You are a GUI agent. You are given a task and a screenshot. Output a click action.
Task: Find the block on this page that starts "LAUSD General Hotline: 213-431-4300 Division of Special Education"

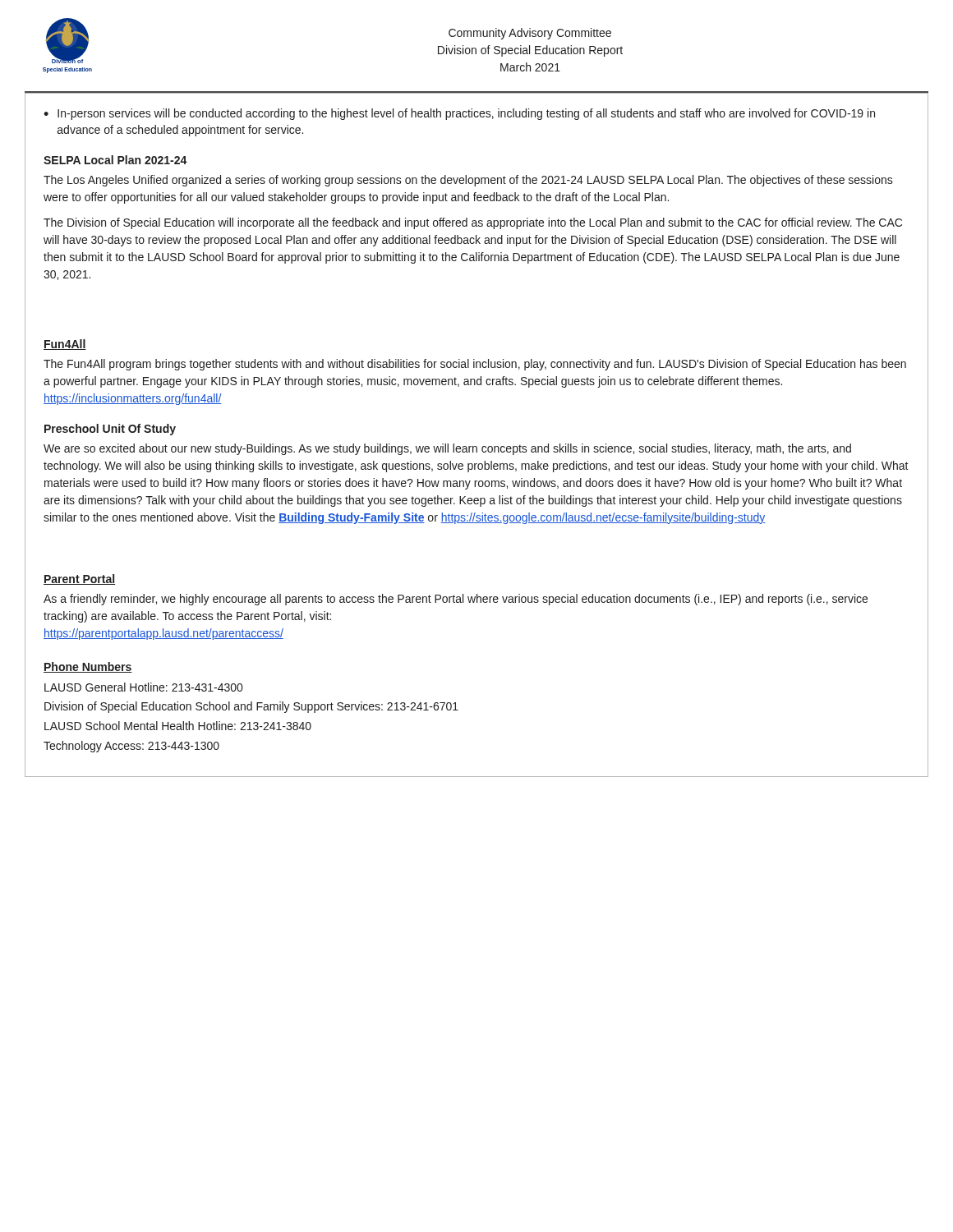click(x=251, y=716)
